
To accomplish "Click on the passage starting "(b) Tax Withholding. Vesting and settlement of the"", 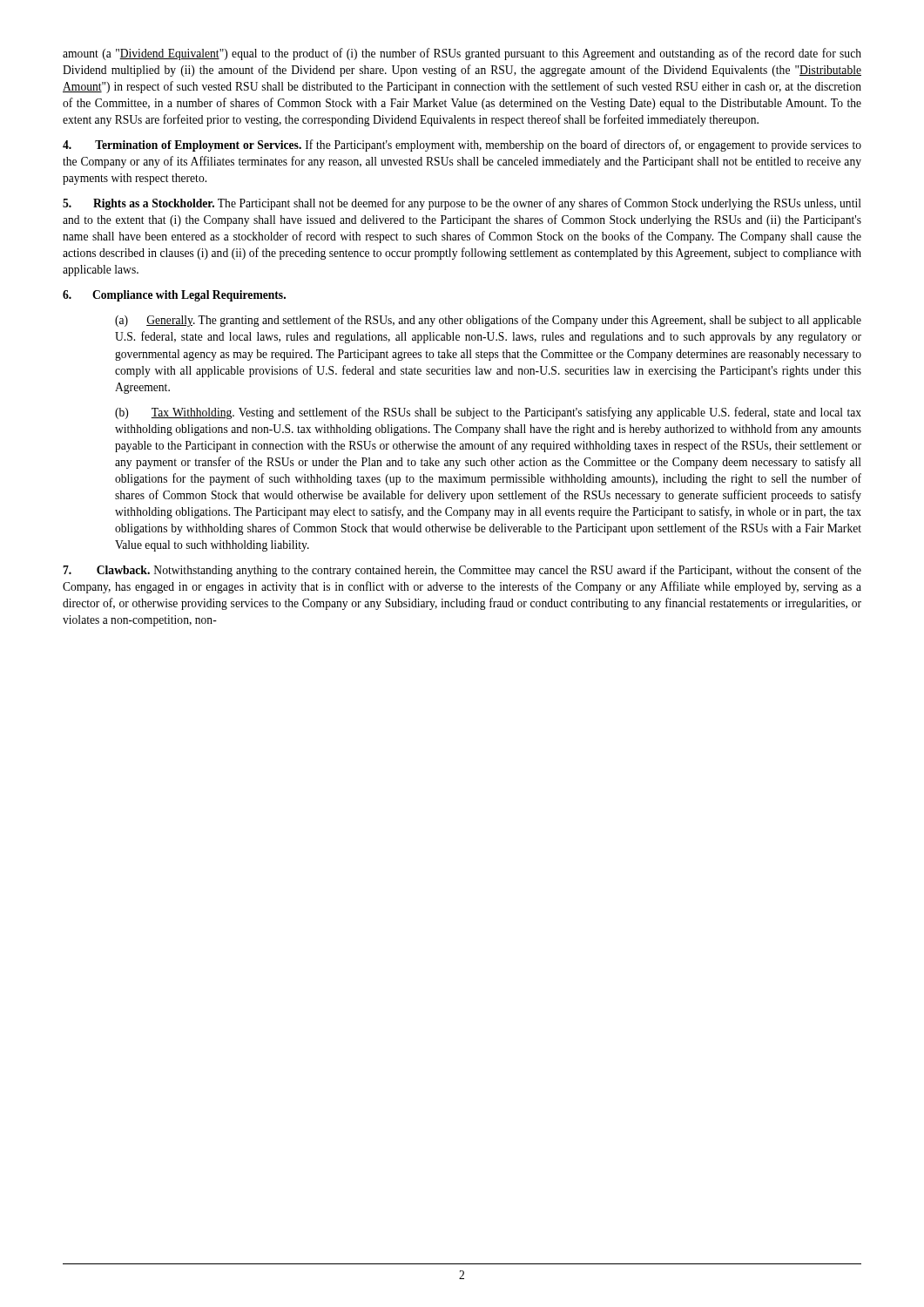I will 488,479.
